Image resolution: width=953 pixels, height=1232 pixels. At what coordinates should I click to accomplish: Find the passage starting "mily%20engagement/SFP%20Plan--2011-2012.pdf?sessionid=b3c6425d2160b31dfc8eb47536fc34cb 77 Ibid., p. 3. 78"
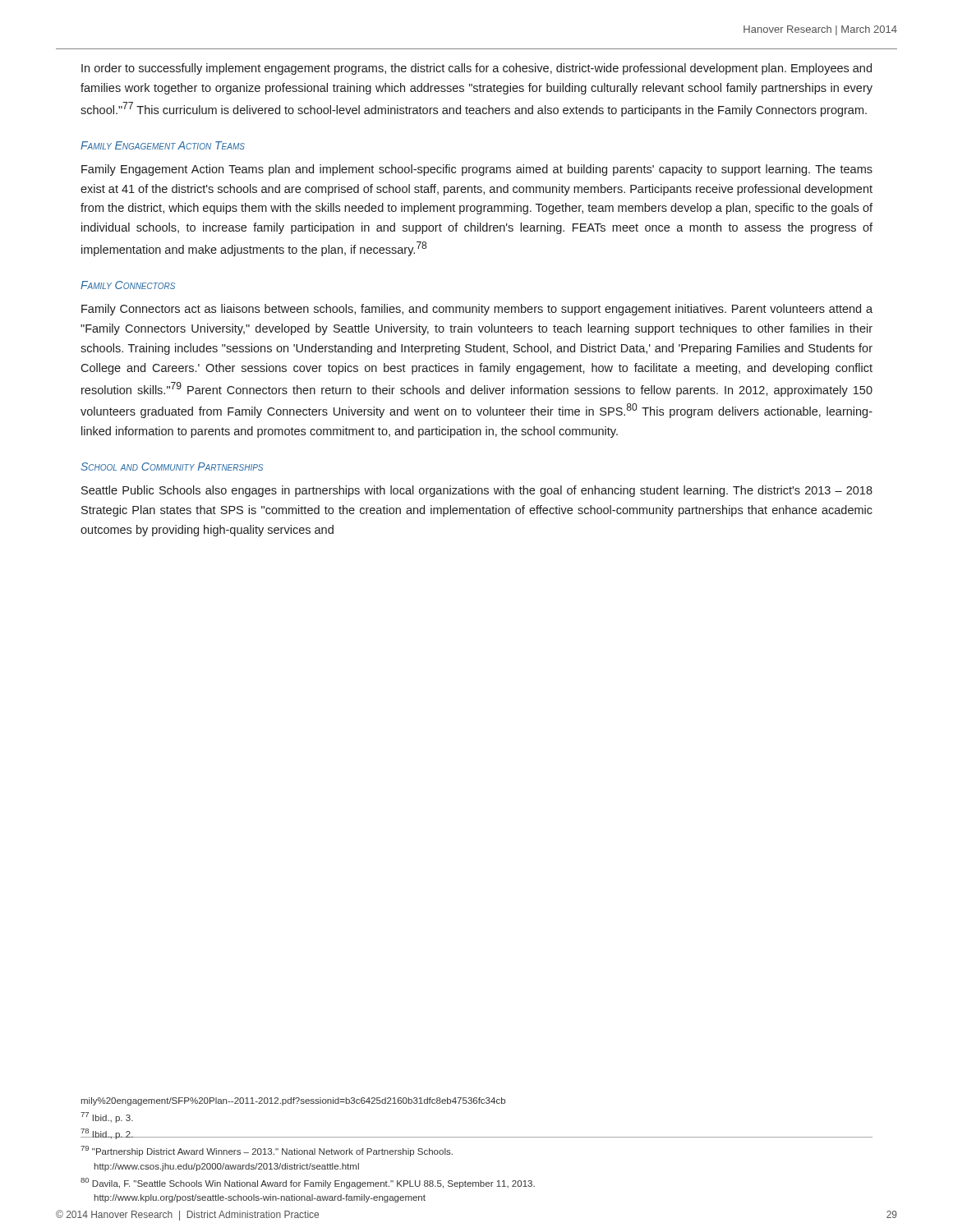[293, 1101]
